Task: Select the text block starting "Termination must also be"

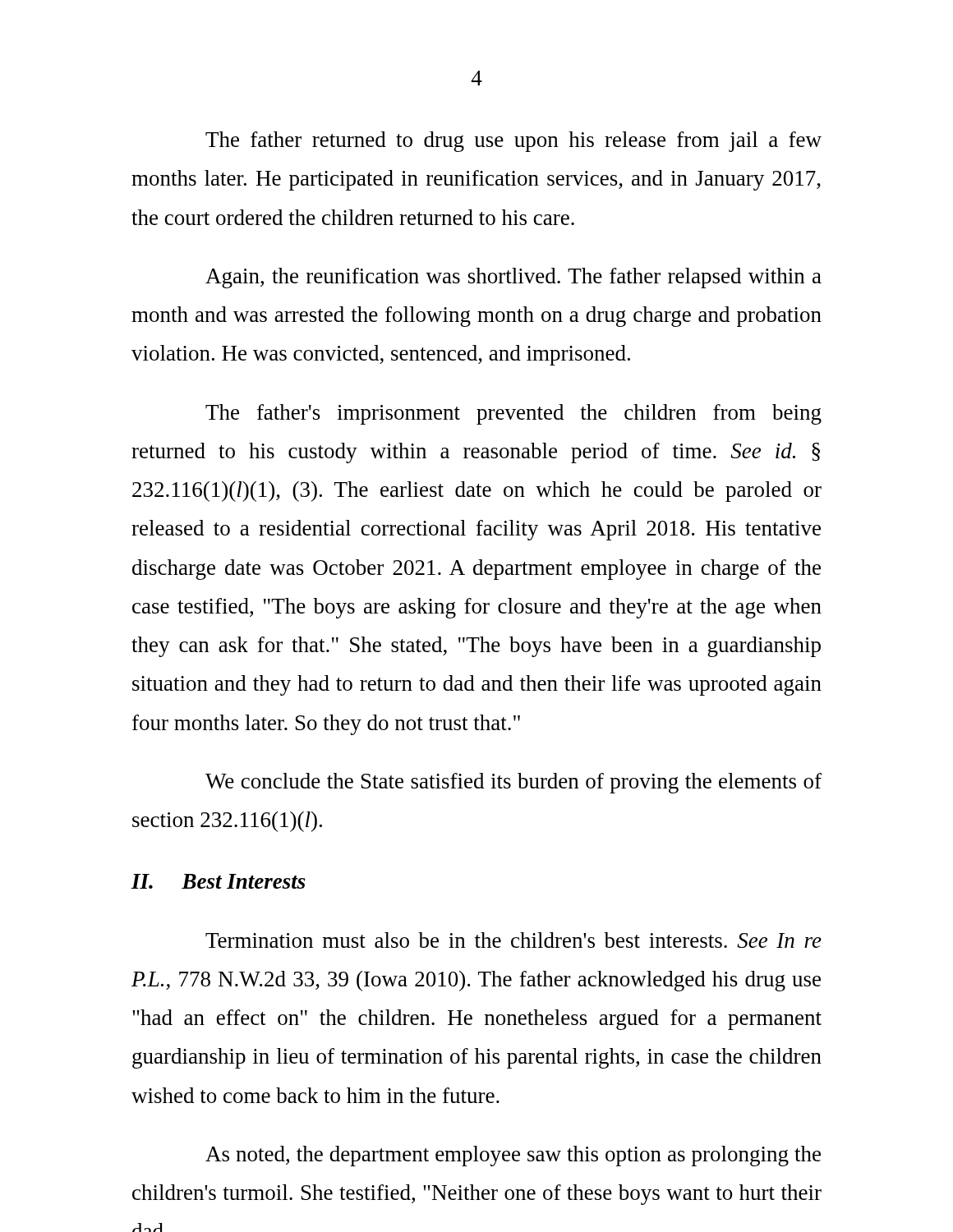Action: (x=476, y=1018)
